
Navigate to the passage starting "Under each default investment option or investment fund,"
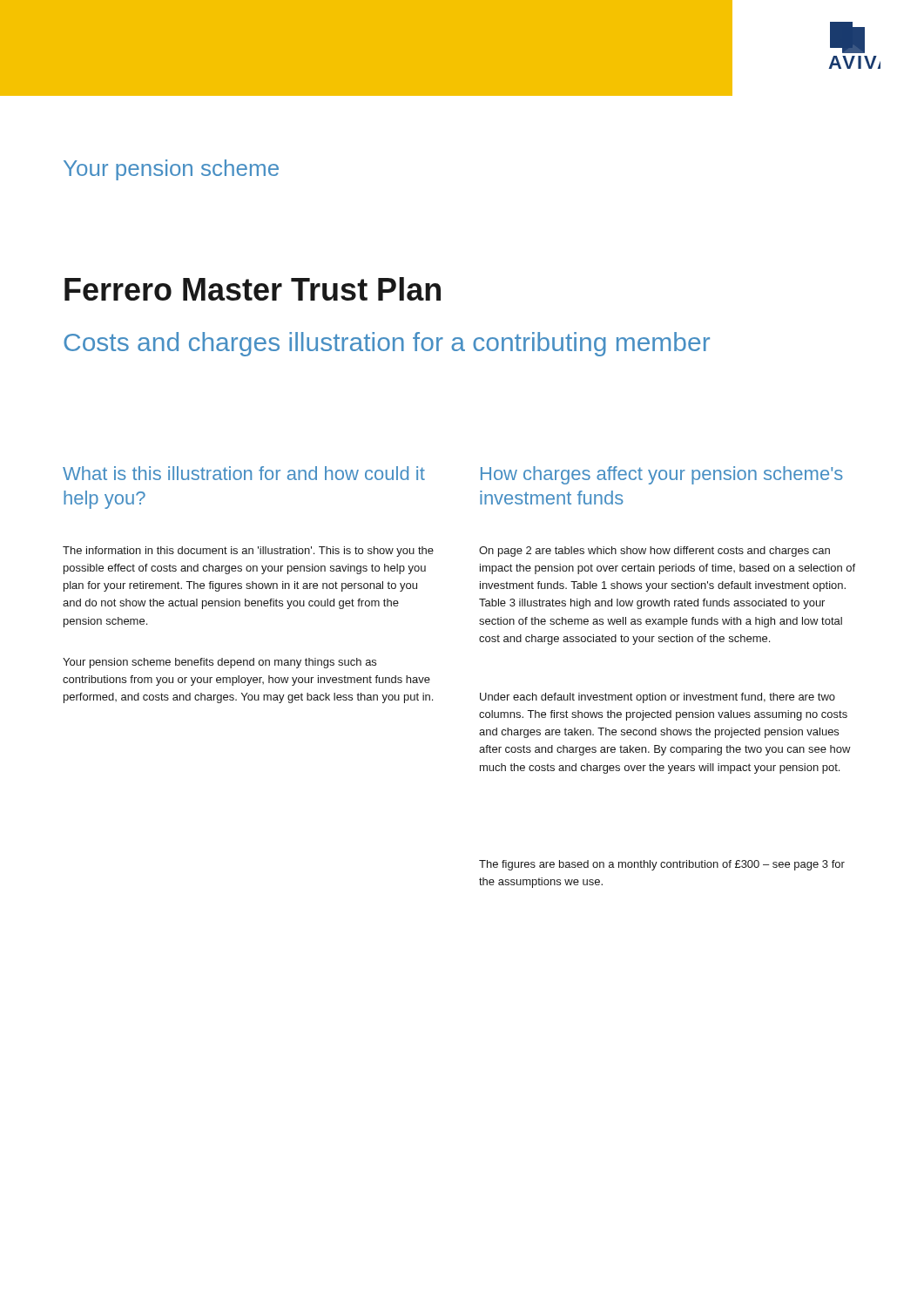coord(665,732)
